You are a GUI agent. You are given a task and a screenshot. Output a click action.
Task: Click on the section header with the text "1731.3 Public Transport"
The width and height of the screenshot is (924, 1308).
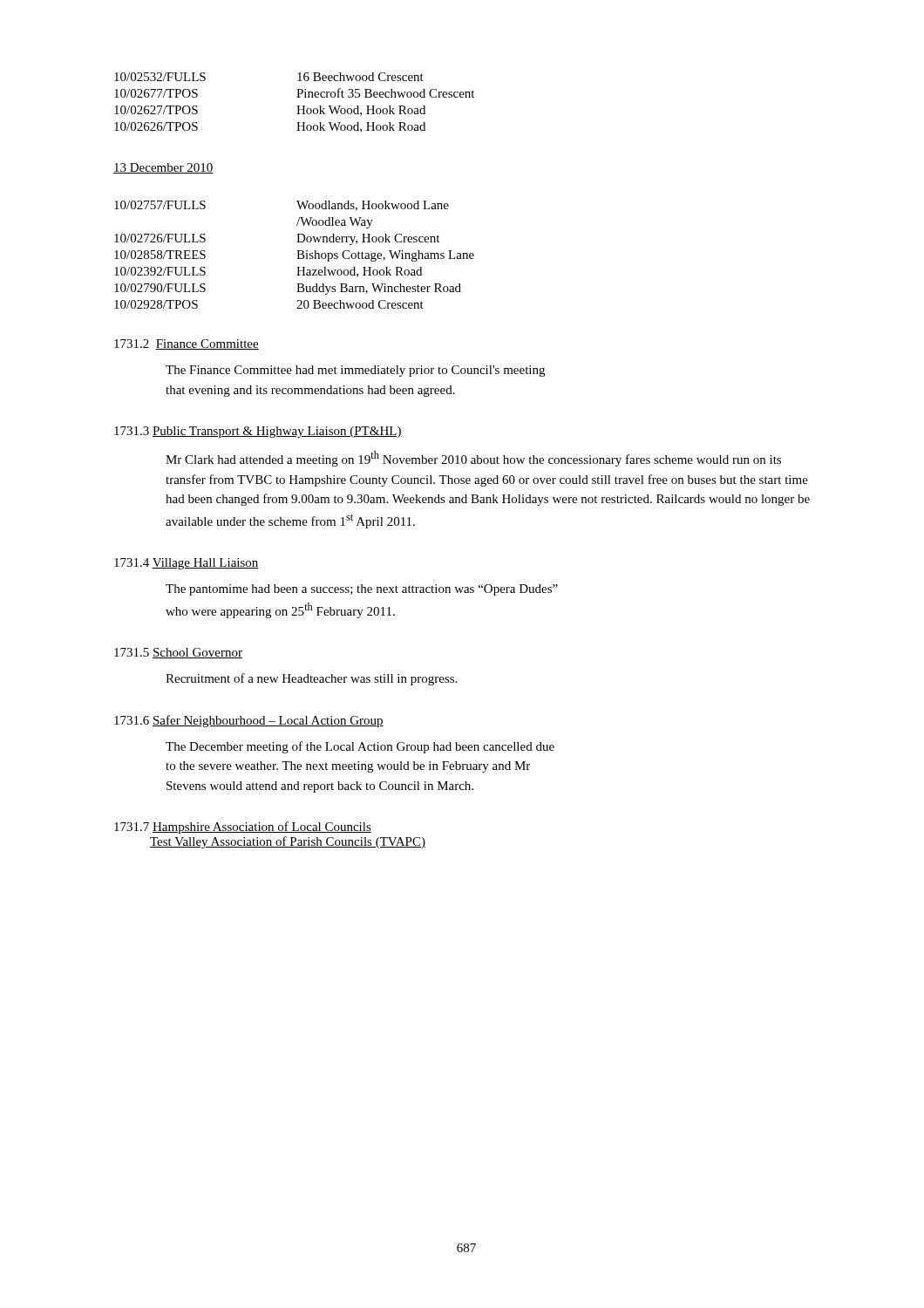coord(257,431)
